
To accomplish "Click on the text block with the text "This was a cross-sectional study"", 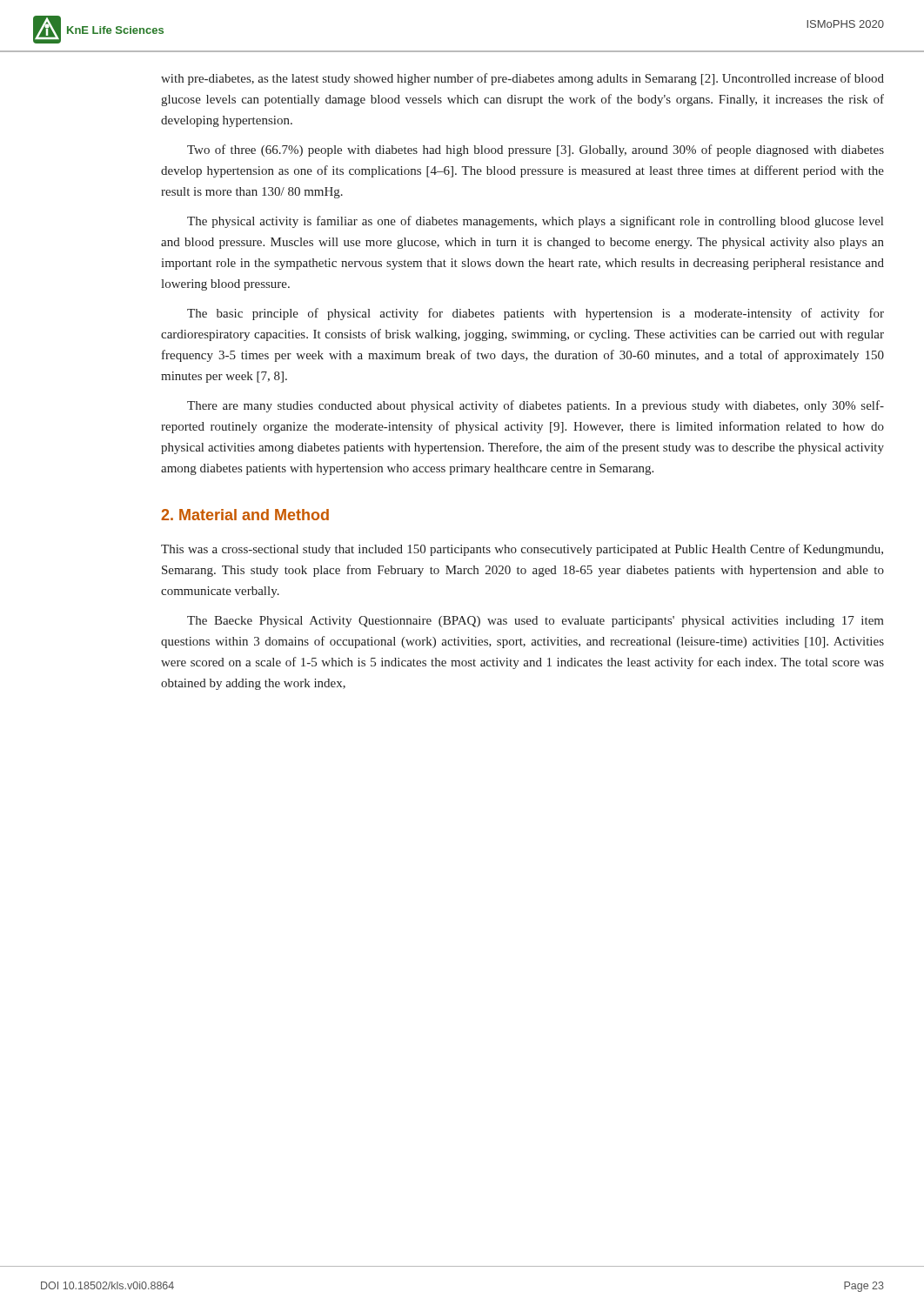I will [x=522, y=570].
